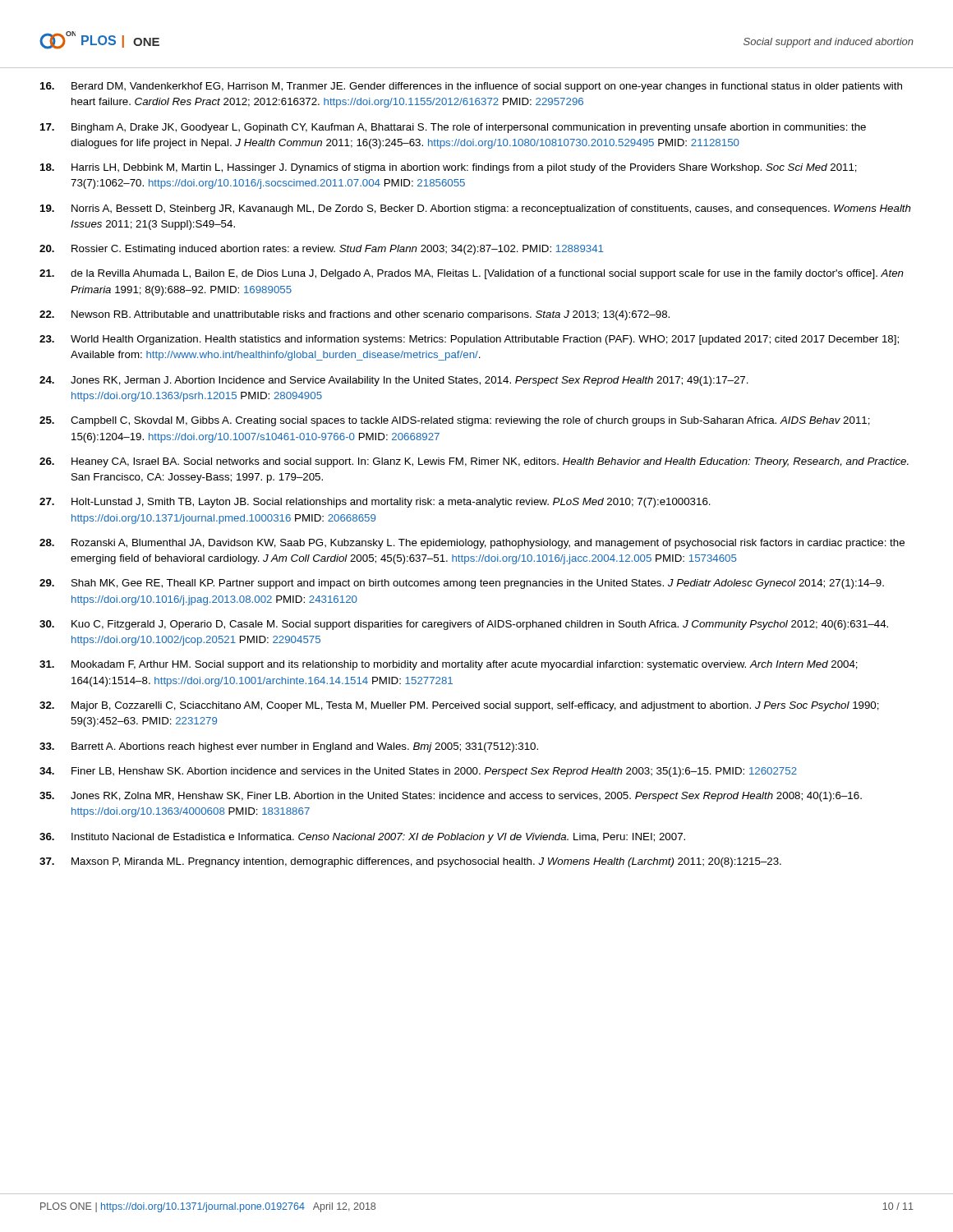Locate the list item containing "26. Heaney CA, Israel BA. Social"
953x1232 pixels.
476,469
